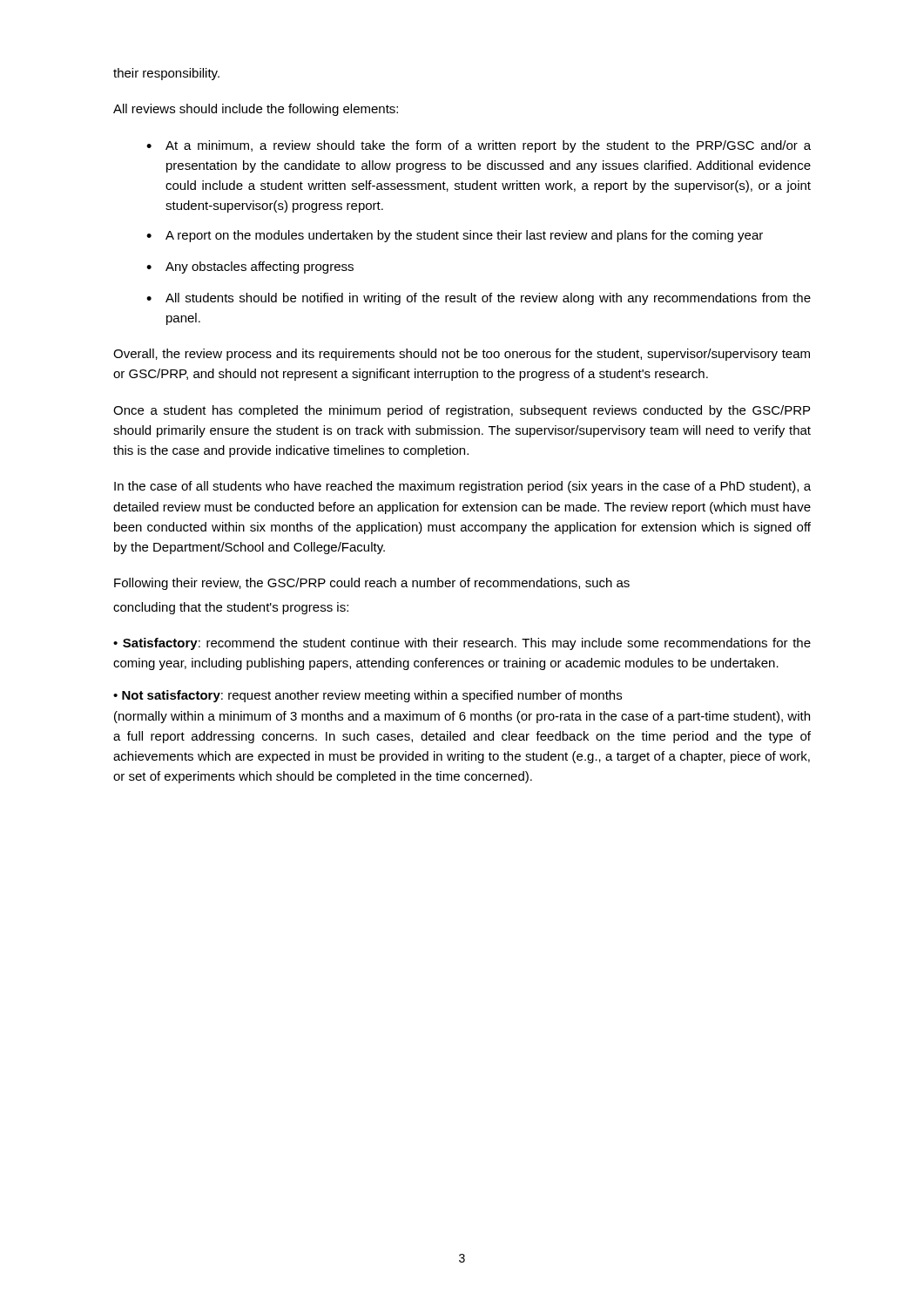Click on the region starting "concluding that the"

(231, 607)
